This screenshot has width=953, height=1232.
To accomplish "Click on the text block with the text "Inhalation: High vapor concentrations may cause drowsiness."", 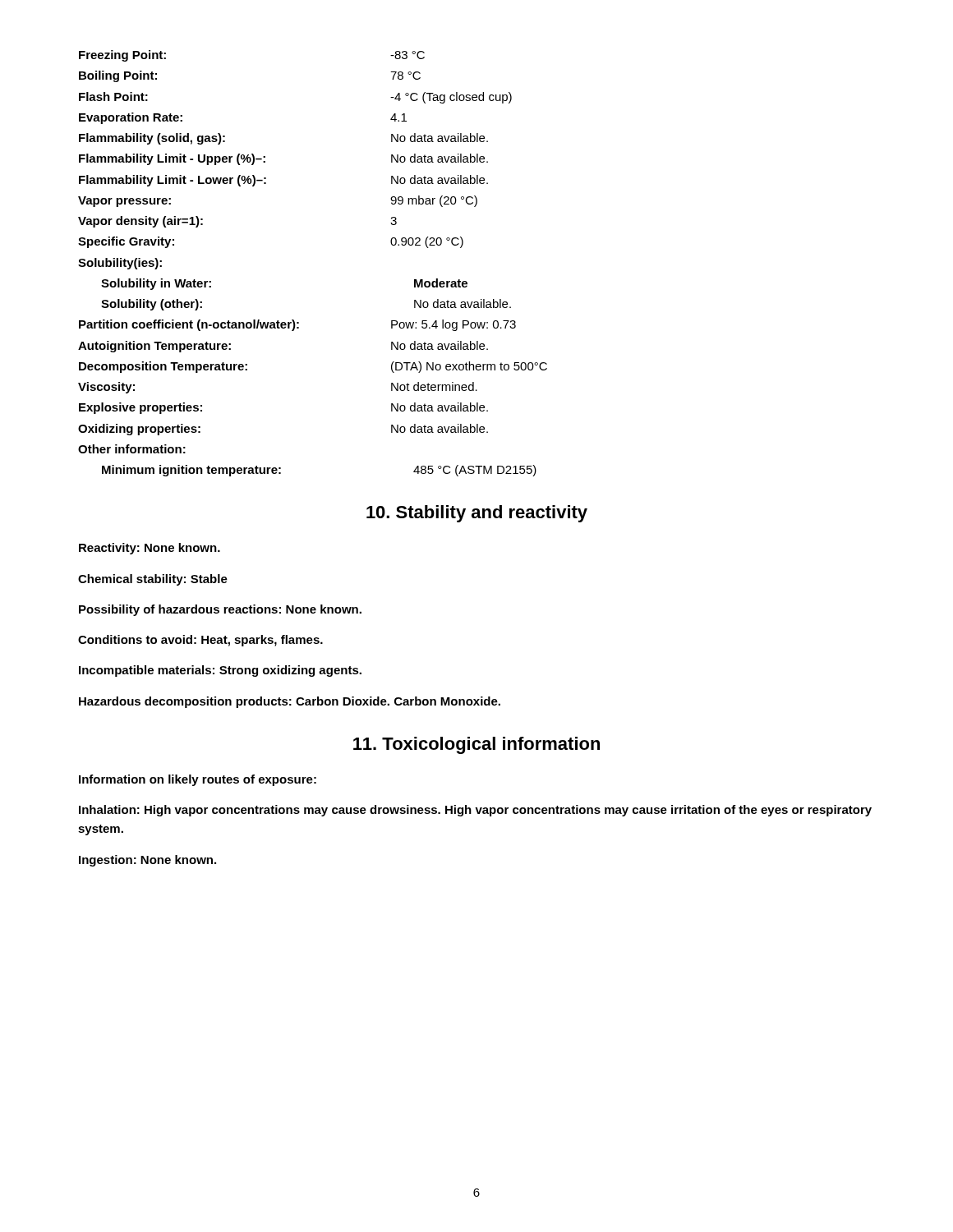I will pyautogui.click(x=475, y=819).
